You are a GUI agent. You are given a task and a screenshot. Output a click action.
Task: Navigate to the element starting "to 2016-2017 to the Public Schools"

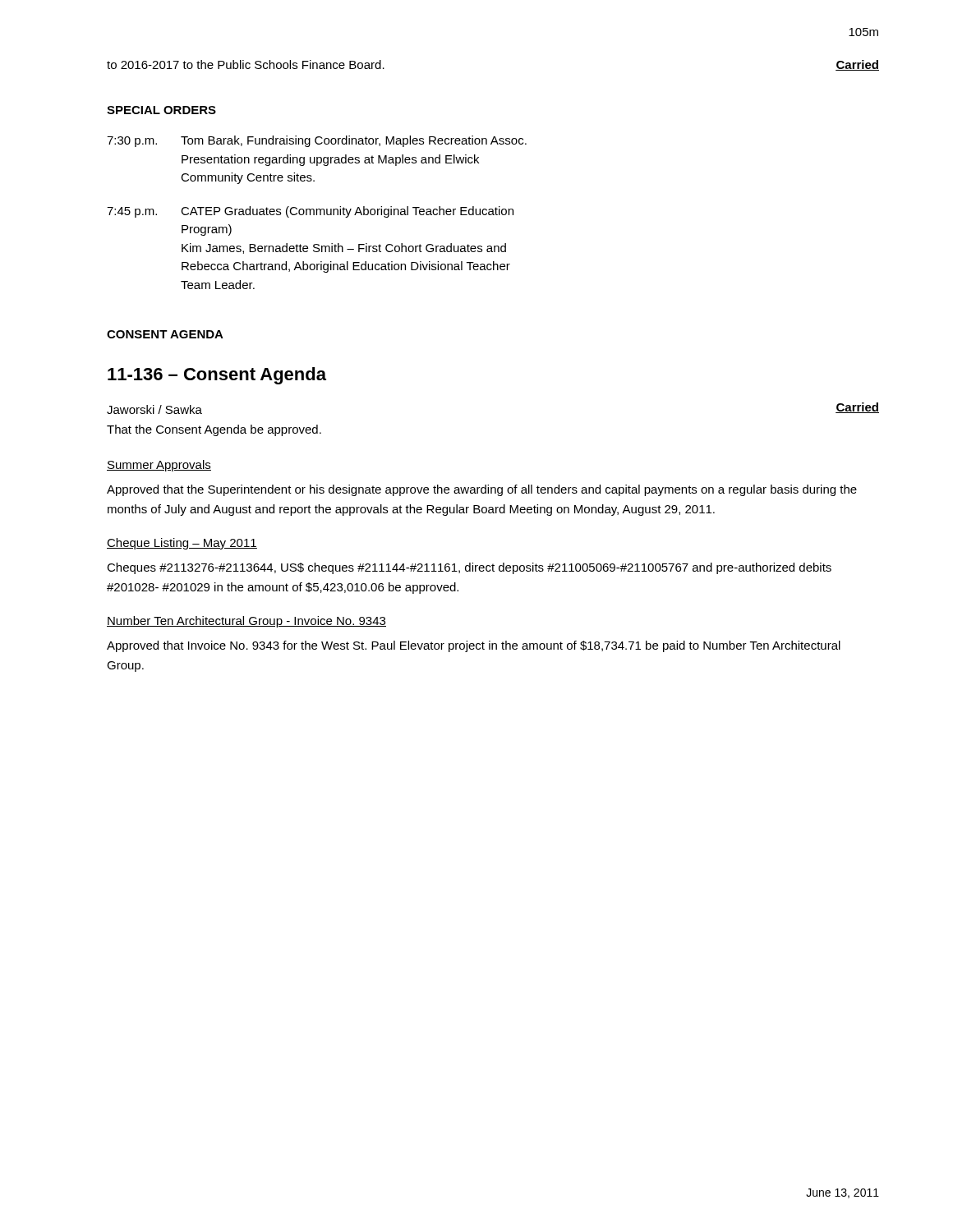click(246, 65)
